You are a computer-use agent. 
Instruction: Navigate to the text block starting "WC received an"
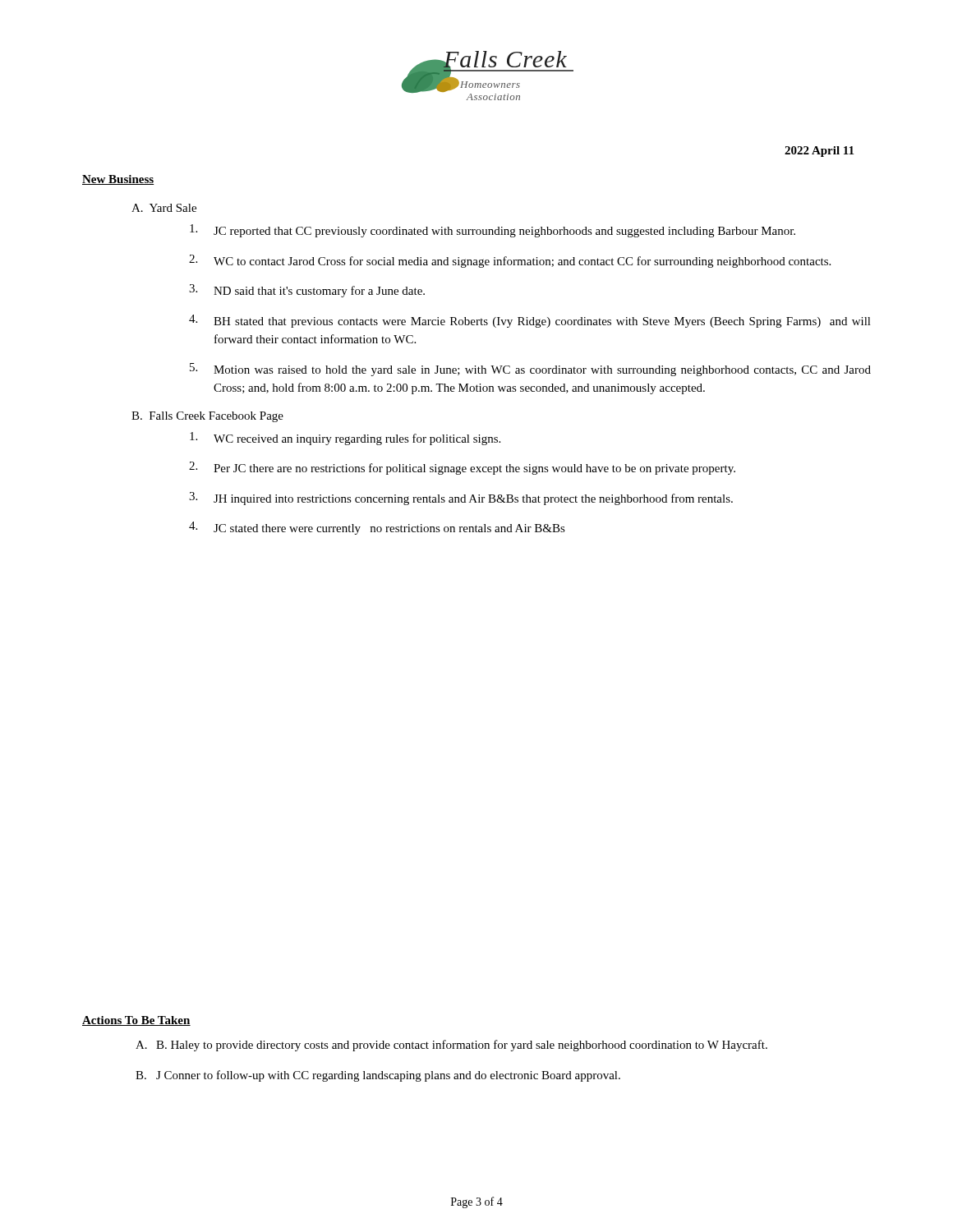tap(357, 439)
